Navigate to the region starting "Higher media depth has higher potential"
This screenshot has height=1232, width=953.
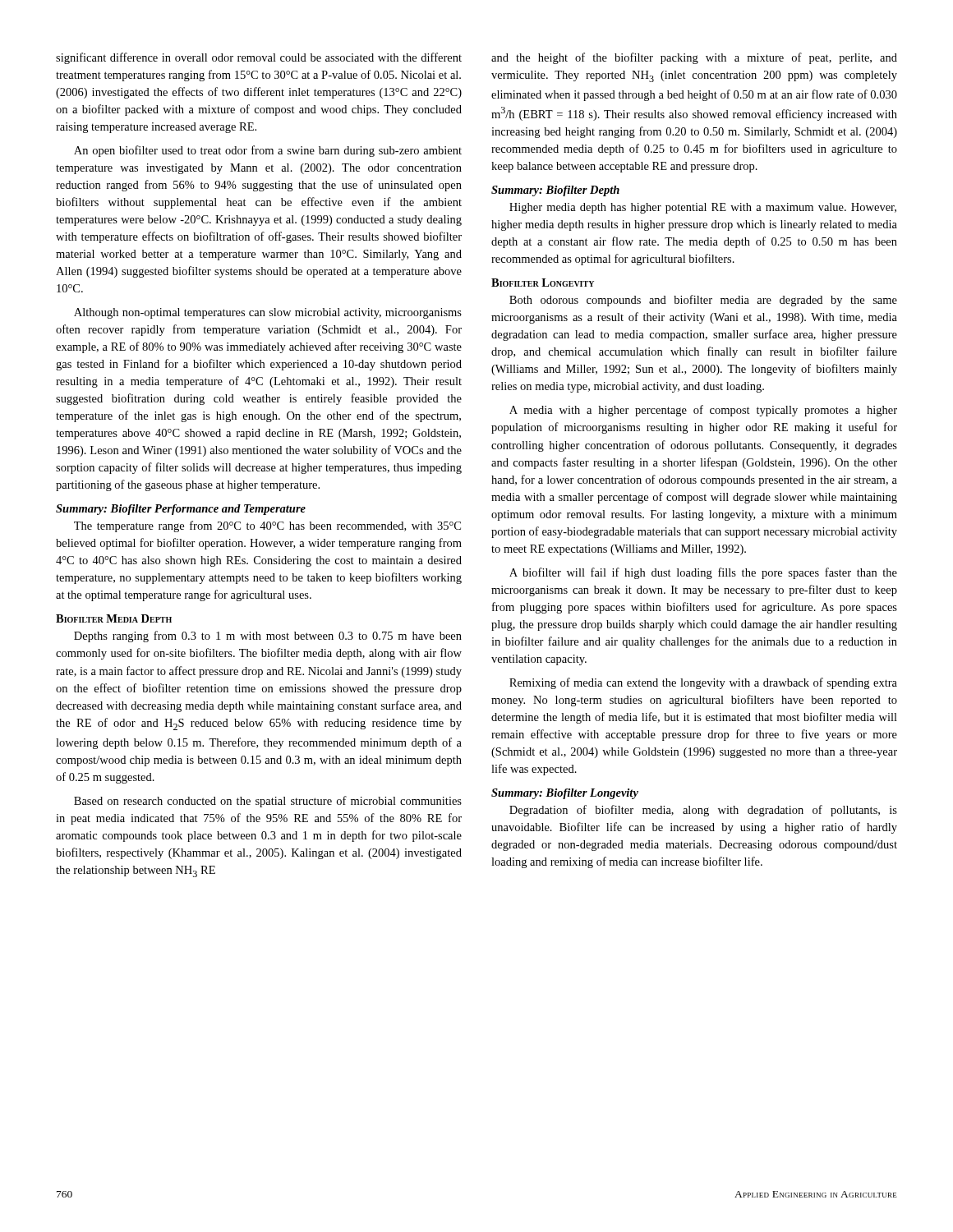pos(694,234)
